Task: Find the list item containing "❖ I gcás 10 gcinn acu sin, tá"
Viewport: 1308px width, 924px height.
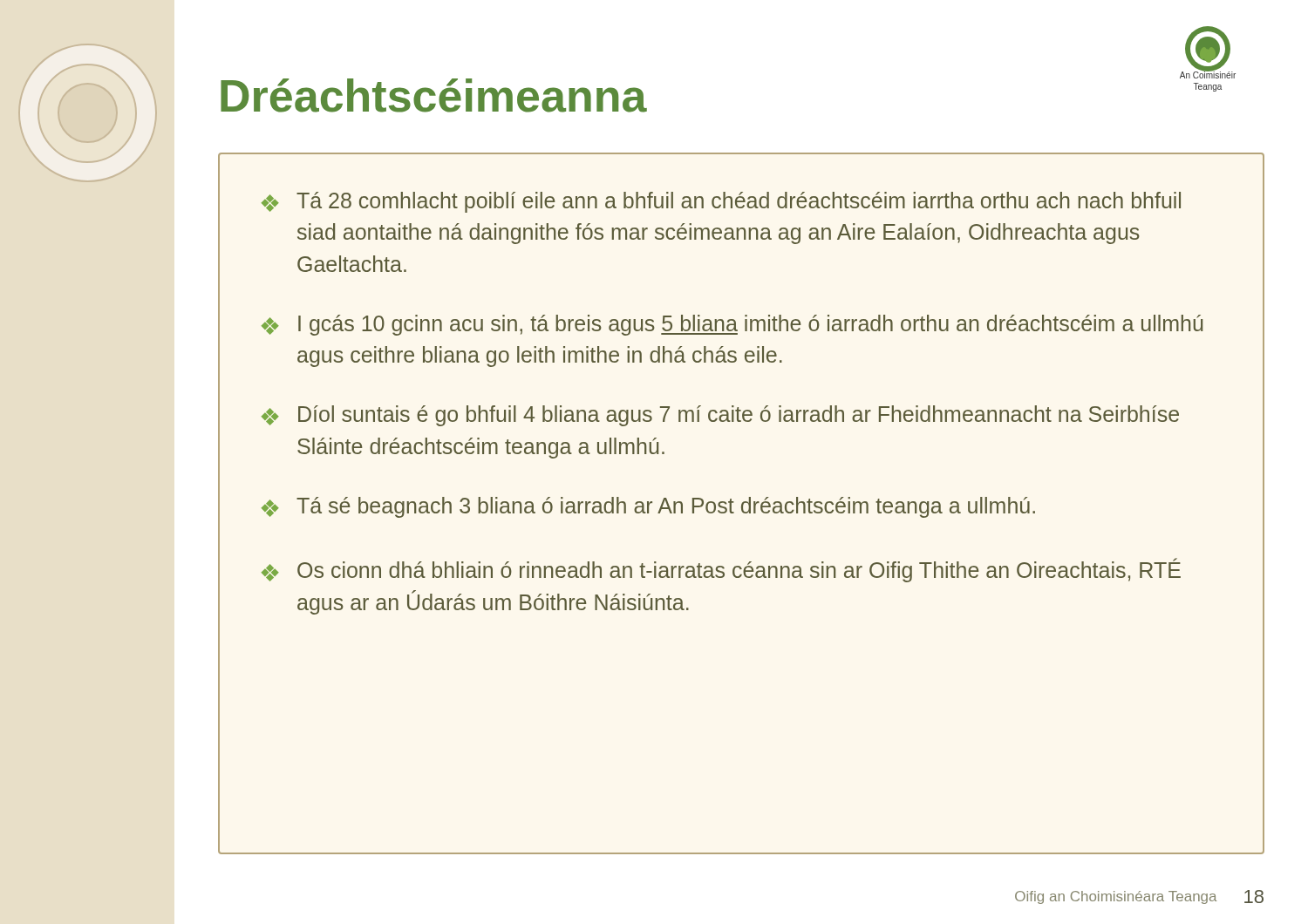Action: click(x=741, y=339)
